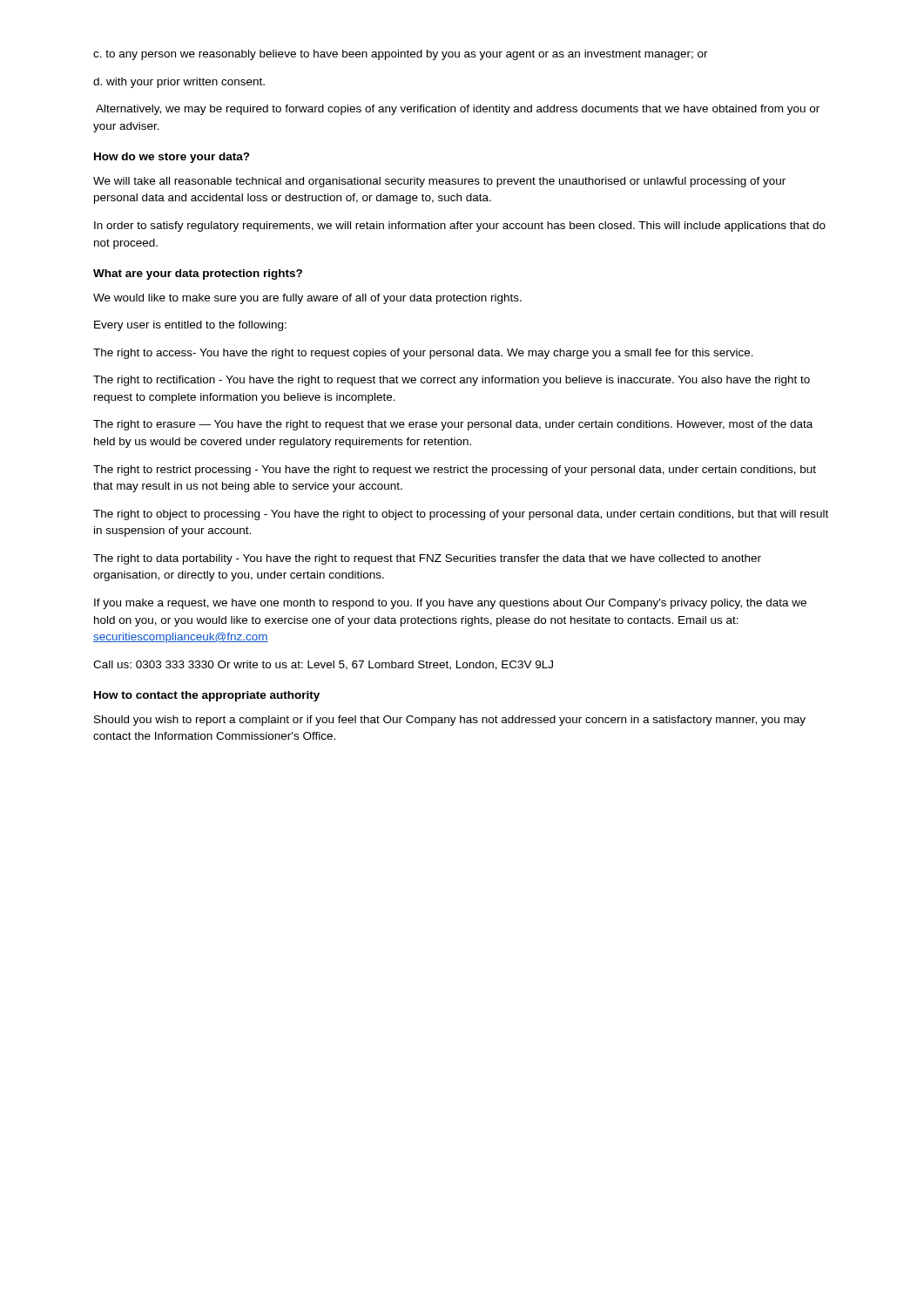
Task: Select the element starting "How to contact the"
Action: point(207,695)
